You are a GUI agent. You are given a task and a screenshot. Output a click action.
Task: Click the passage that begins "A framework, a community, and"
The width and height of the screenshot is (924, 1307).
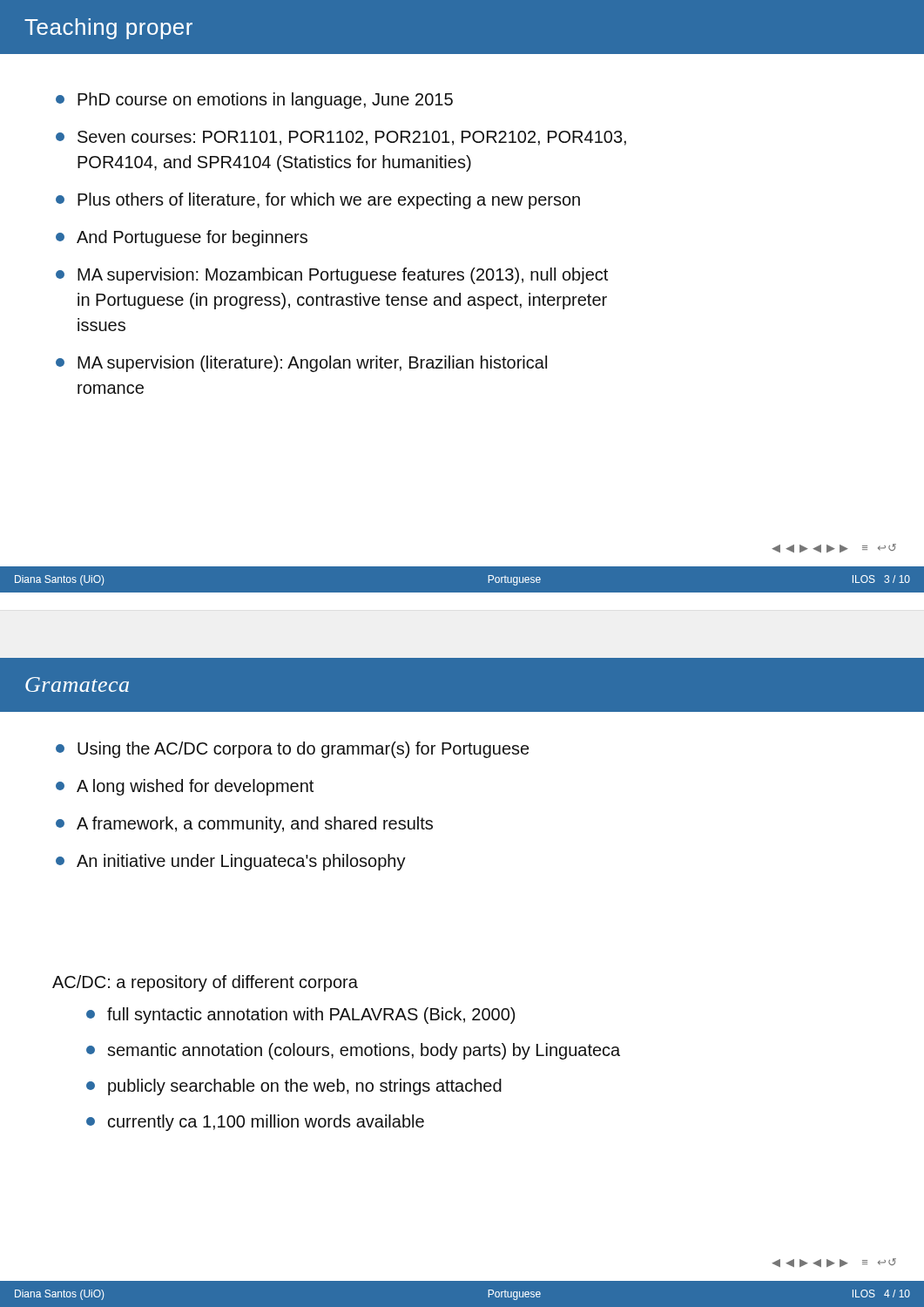255,823
